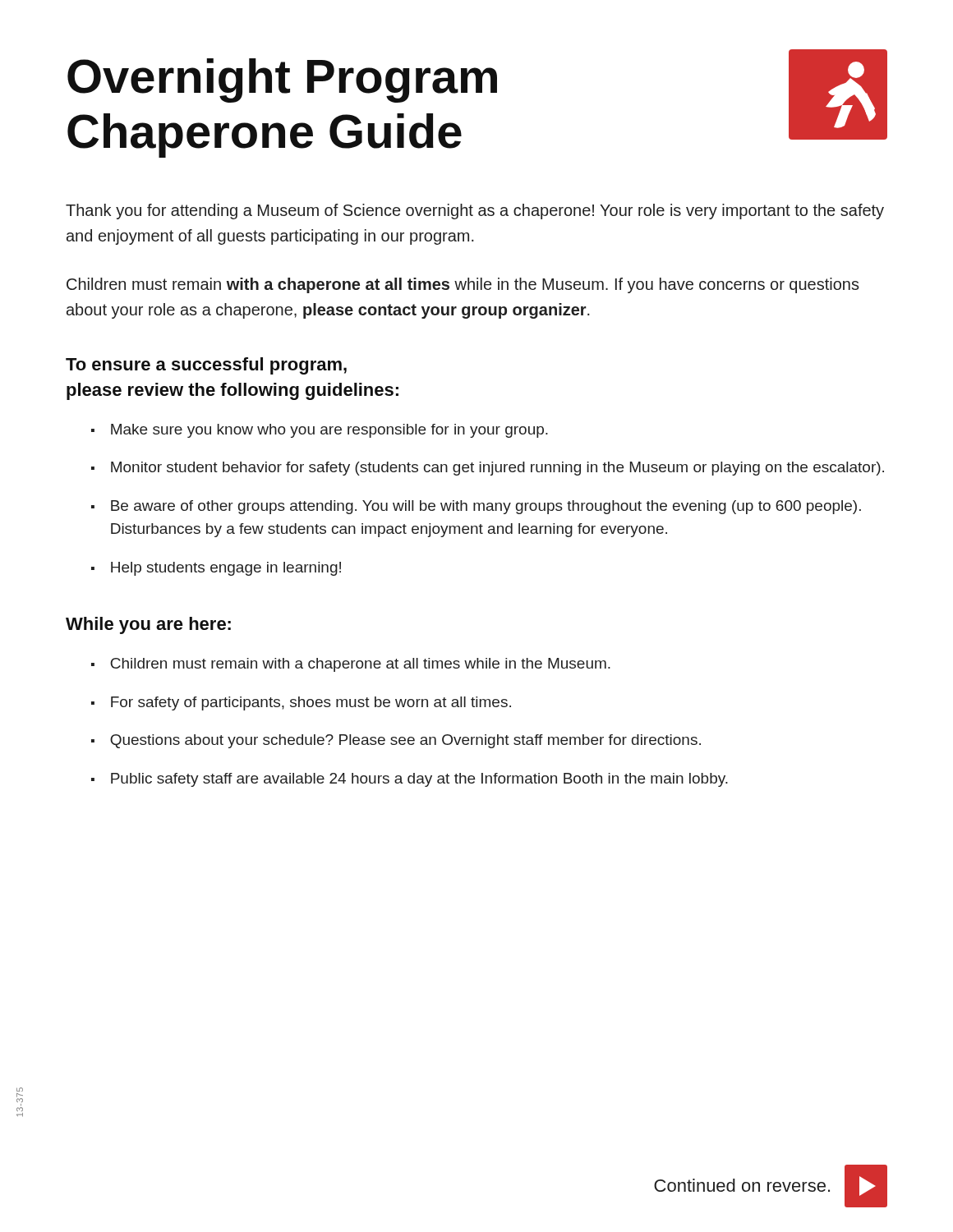Select the list item containing "Be aware of other"
The height and width of the screenshot is (1232, 953).
click(486, 517)
